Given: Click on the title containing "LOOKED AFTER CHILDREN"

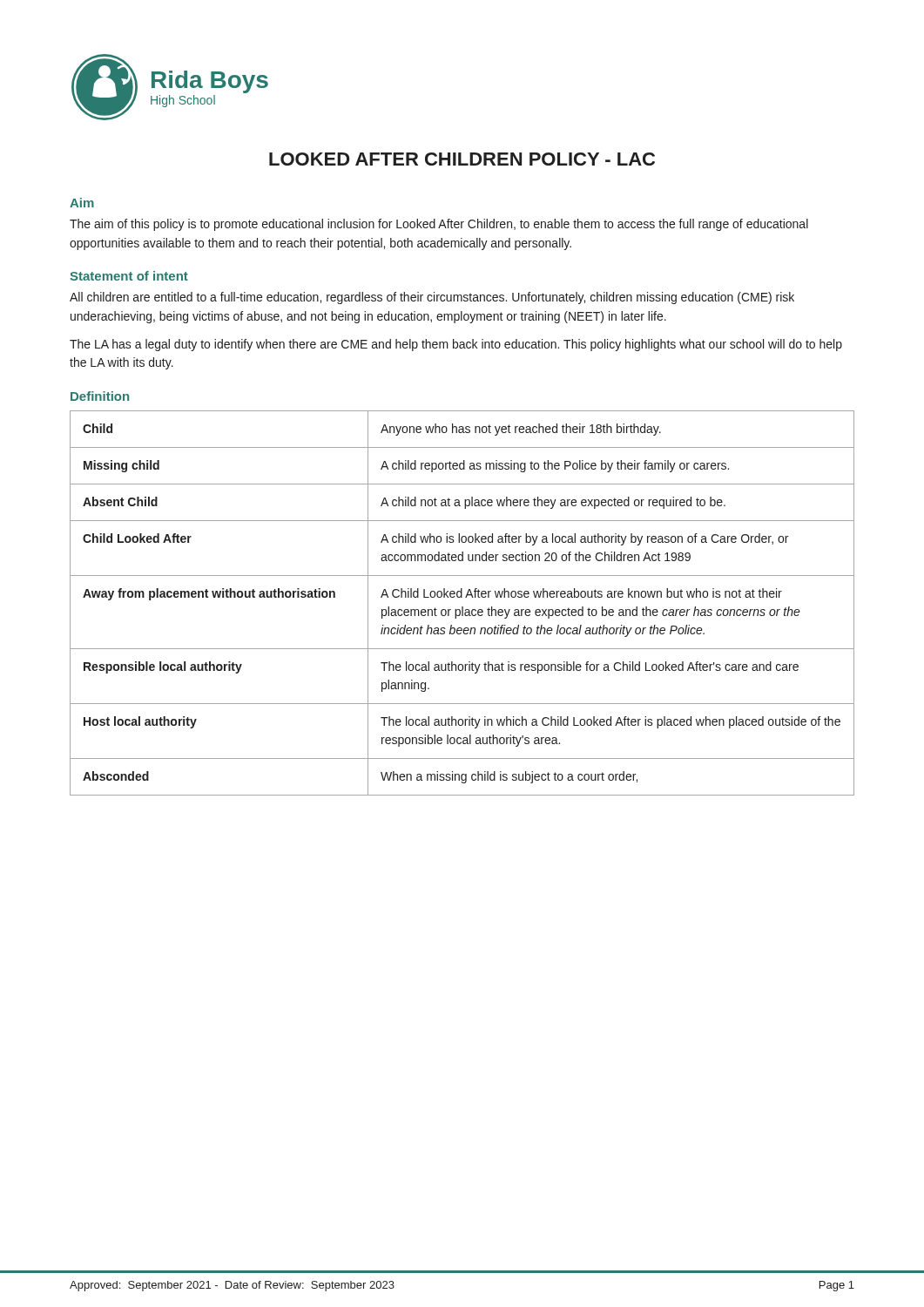Looking at the screenshot, I should [x=462, y=159].
